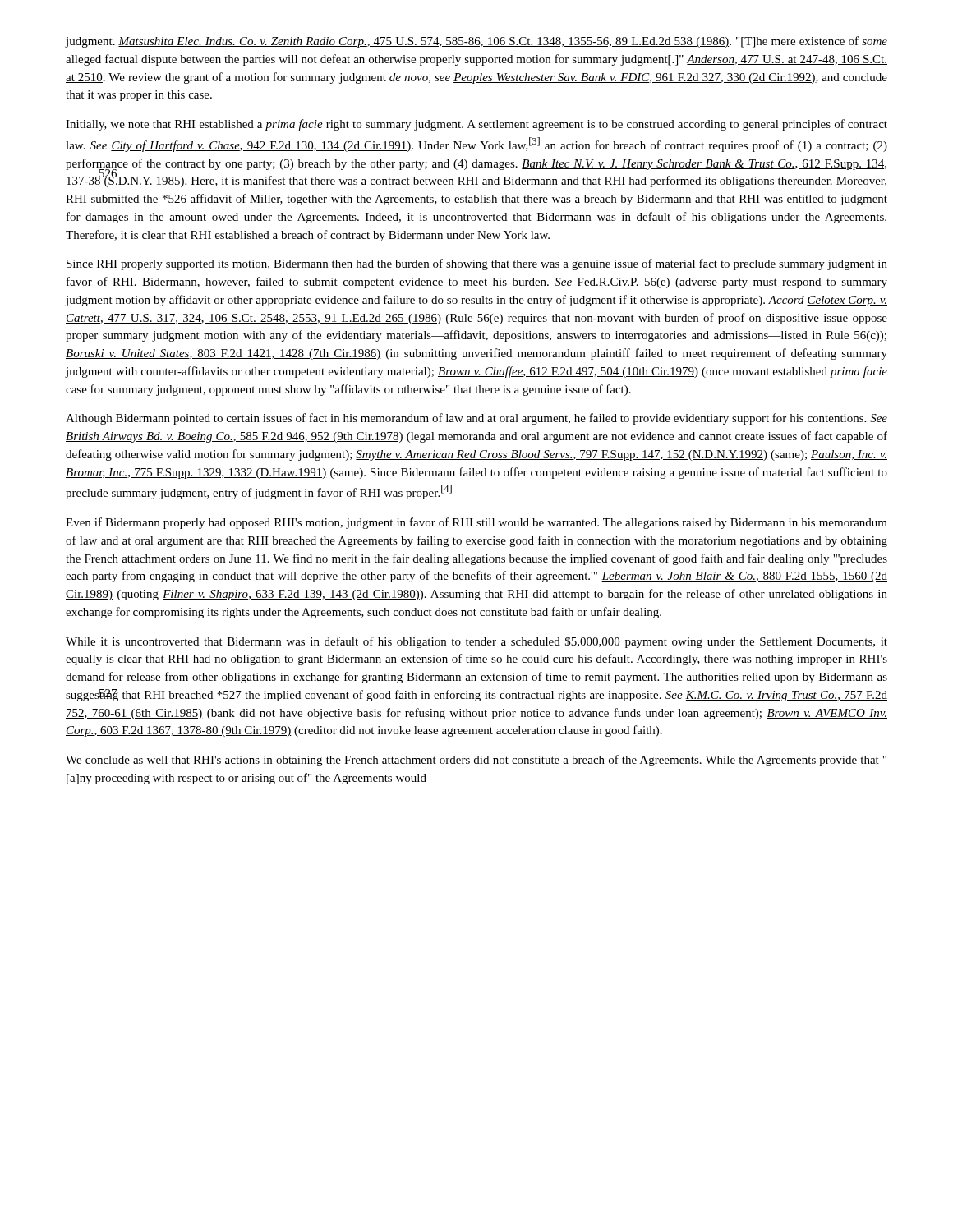
Task: Click on the text starting "We conclude as"
Action: tap(476, 769)
